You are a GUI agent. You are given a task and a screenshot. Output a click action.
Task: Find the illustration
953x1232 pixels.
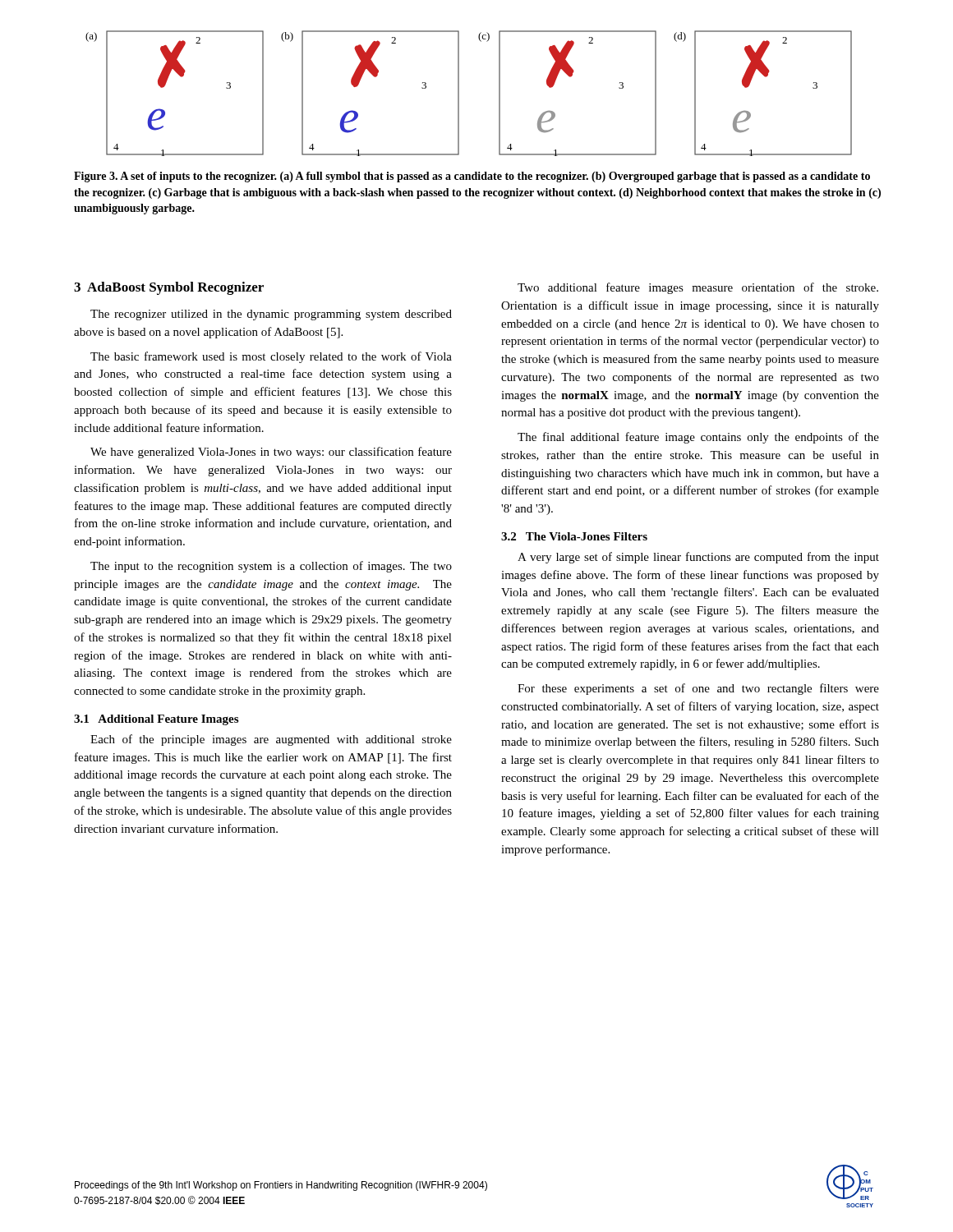click(479, 95)
